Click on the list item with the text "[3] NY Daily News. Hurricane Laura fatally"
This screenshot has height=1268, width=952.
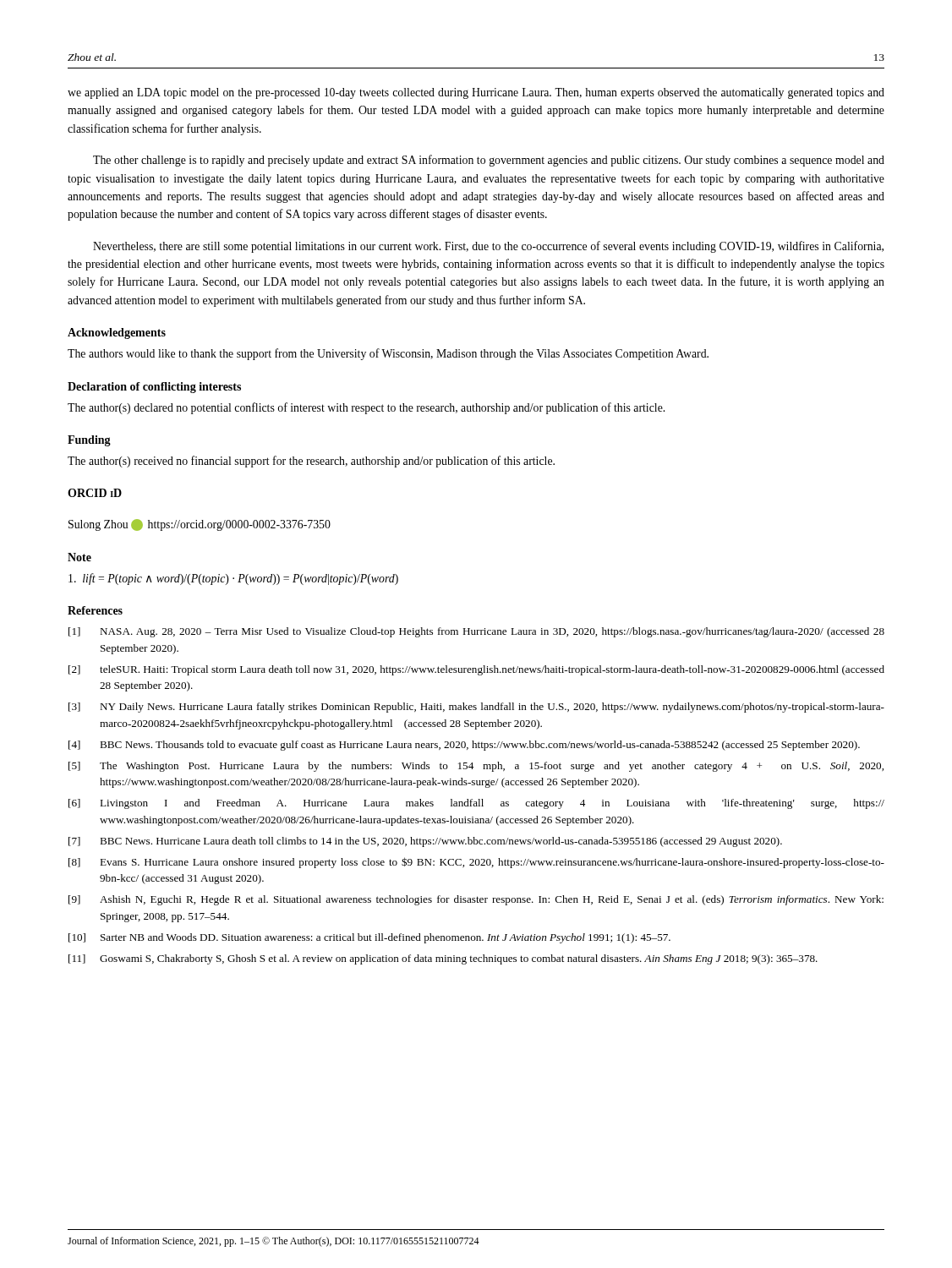point(476,715)
